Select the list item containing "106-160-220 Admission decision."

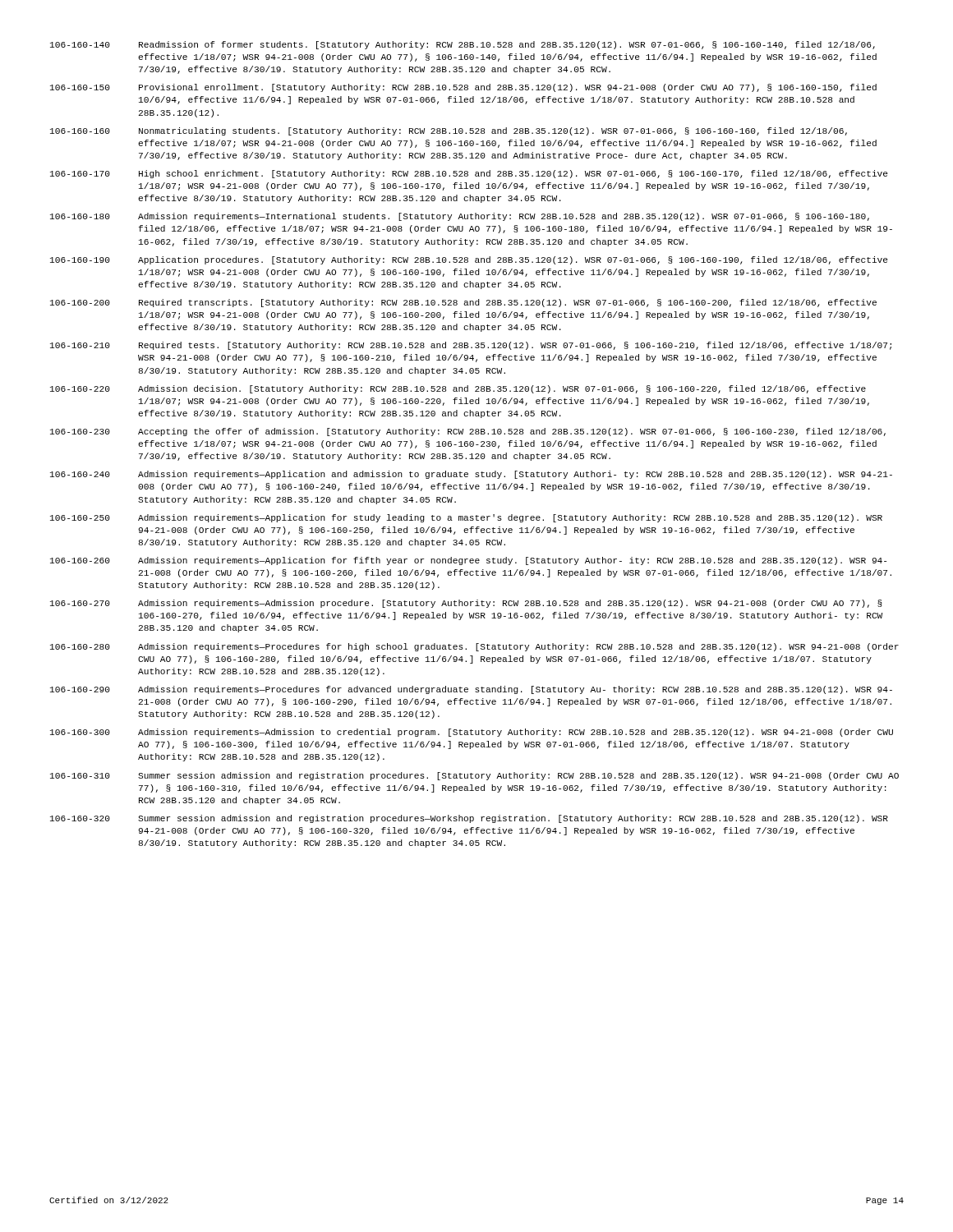tap(476, 402)
